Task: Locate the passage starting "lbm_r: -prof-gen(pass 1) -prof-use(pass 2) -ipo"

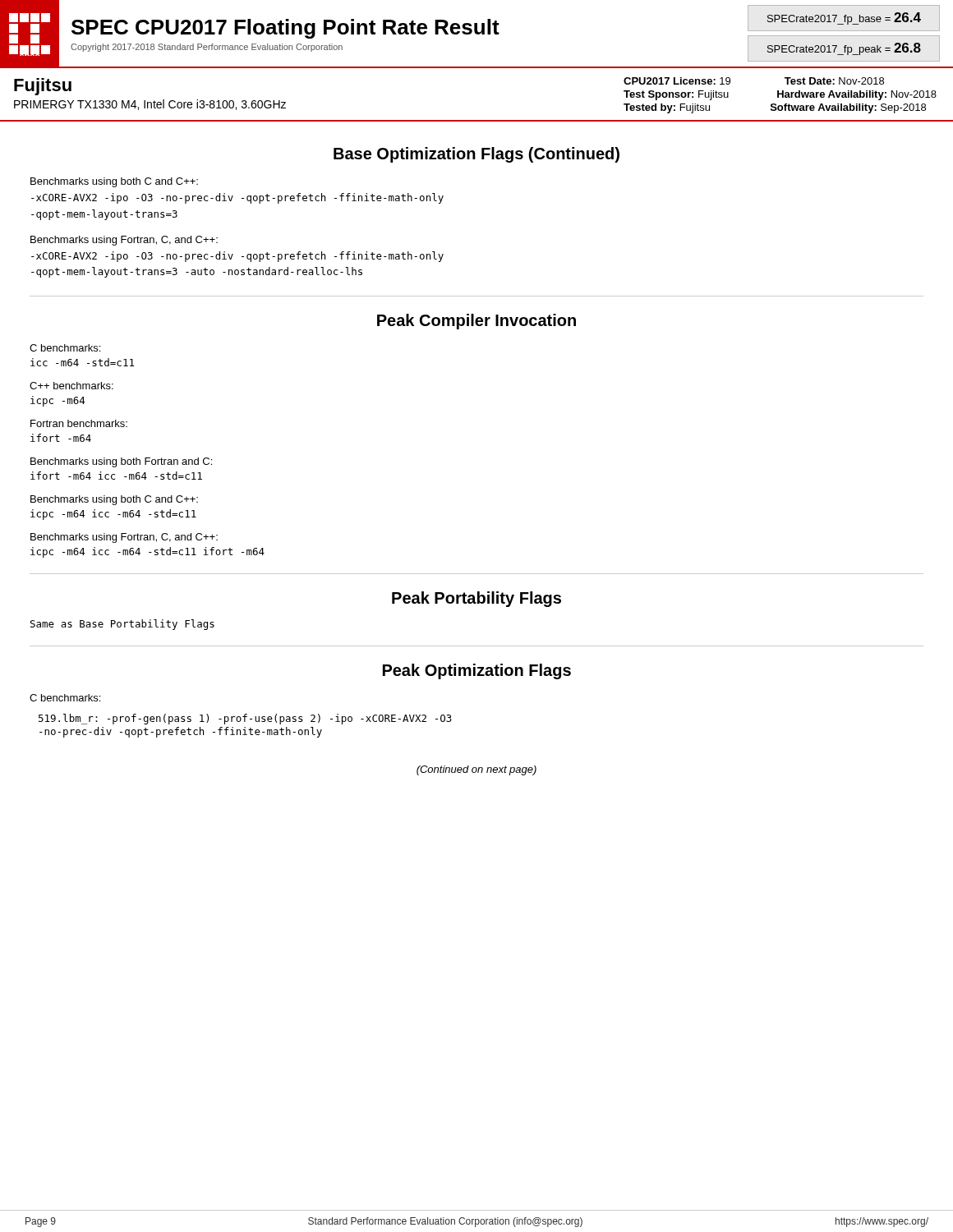Action: (x=245, y=725)
